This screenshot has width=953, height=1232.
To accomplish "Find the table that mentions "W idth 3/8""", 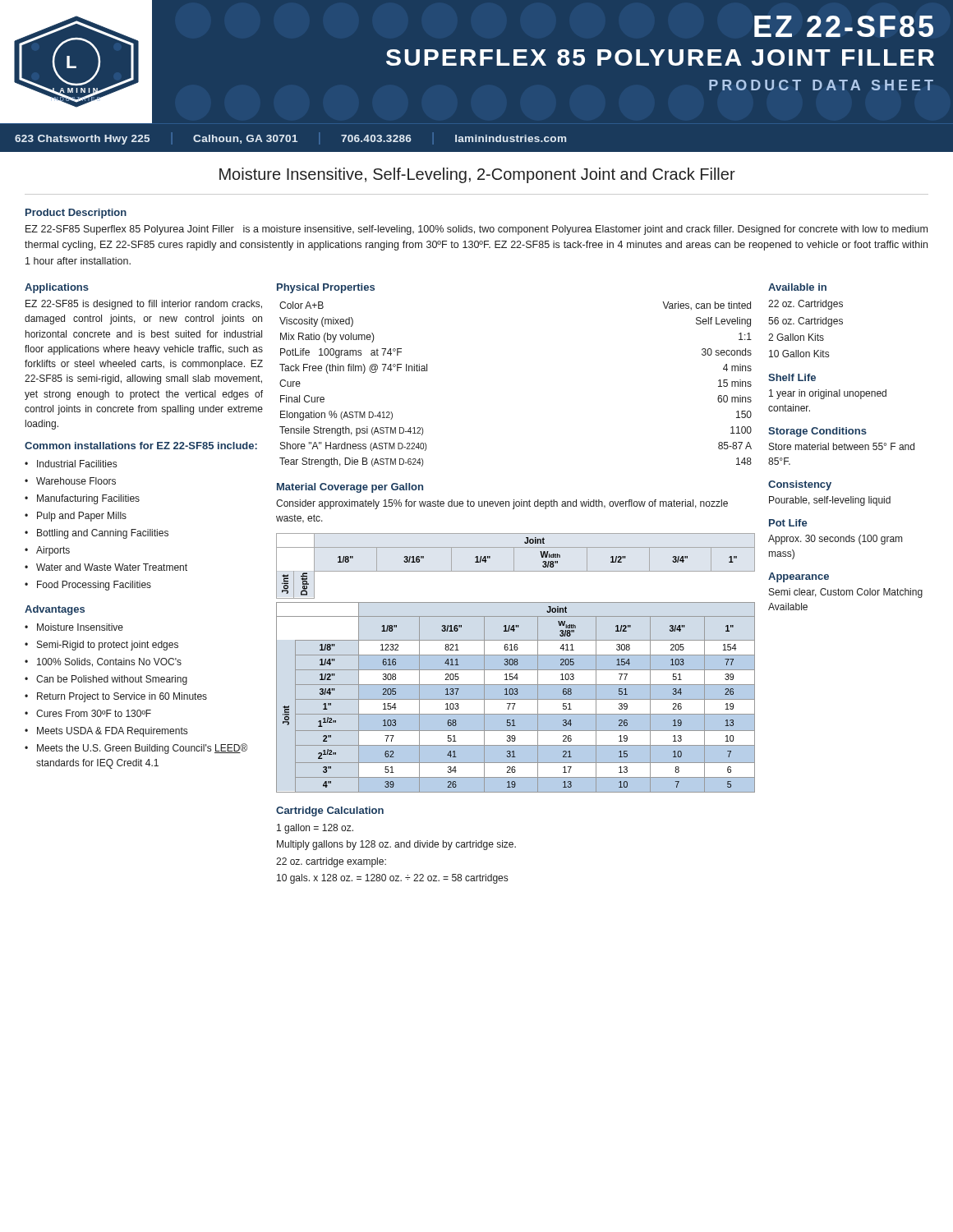I will (516, 663).
